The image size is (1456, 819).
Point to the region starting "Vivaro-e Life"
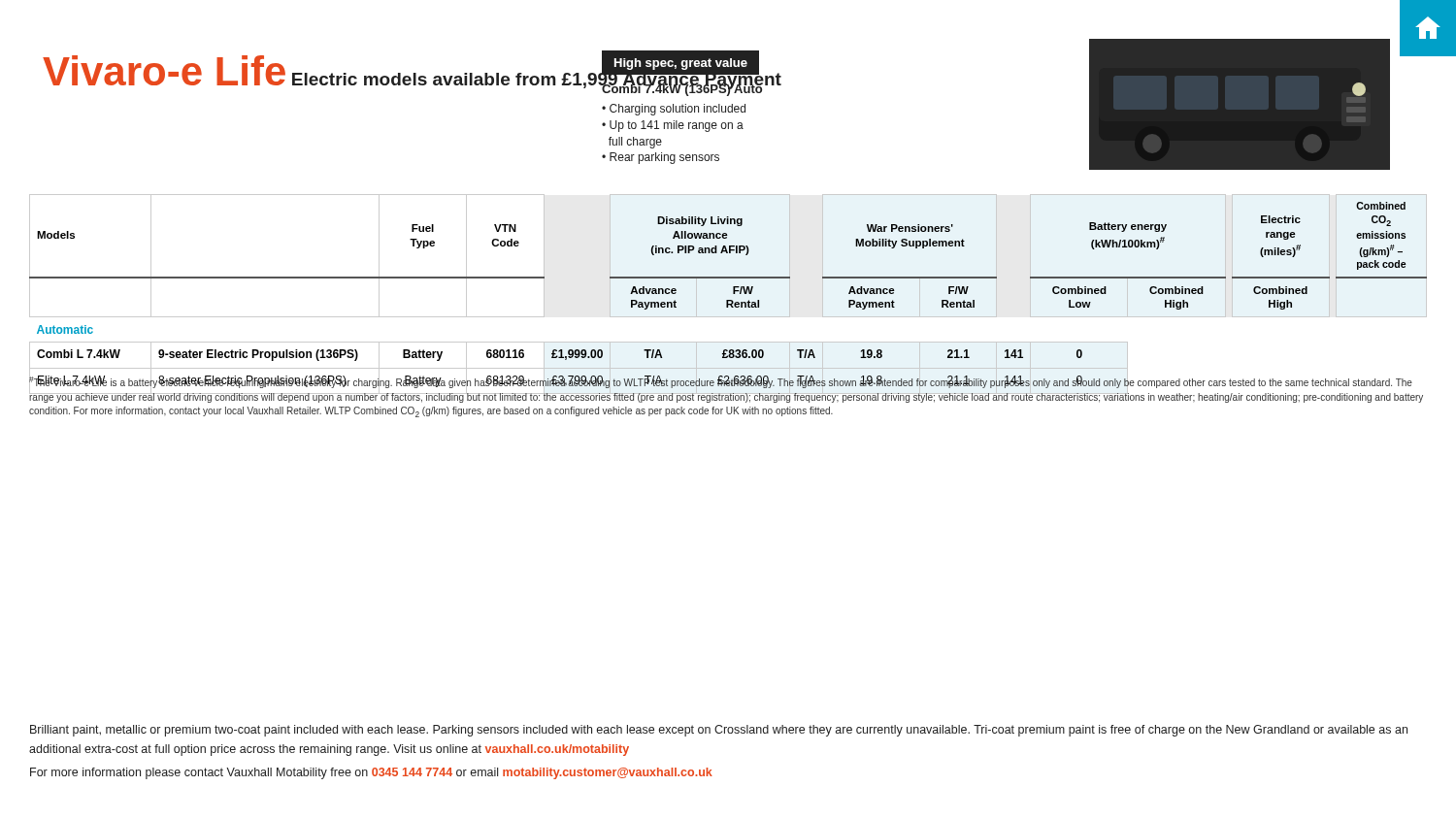pyautogui.click(x=165, y=72)
